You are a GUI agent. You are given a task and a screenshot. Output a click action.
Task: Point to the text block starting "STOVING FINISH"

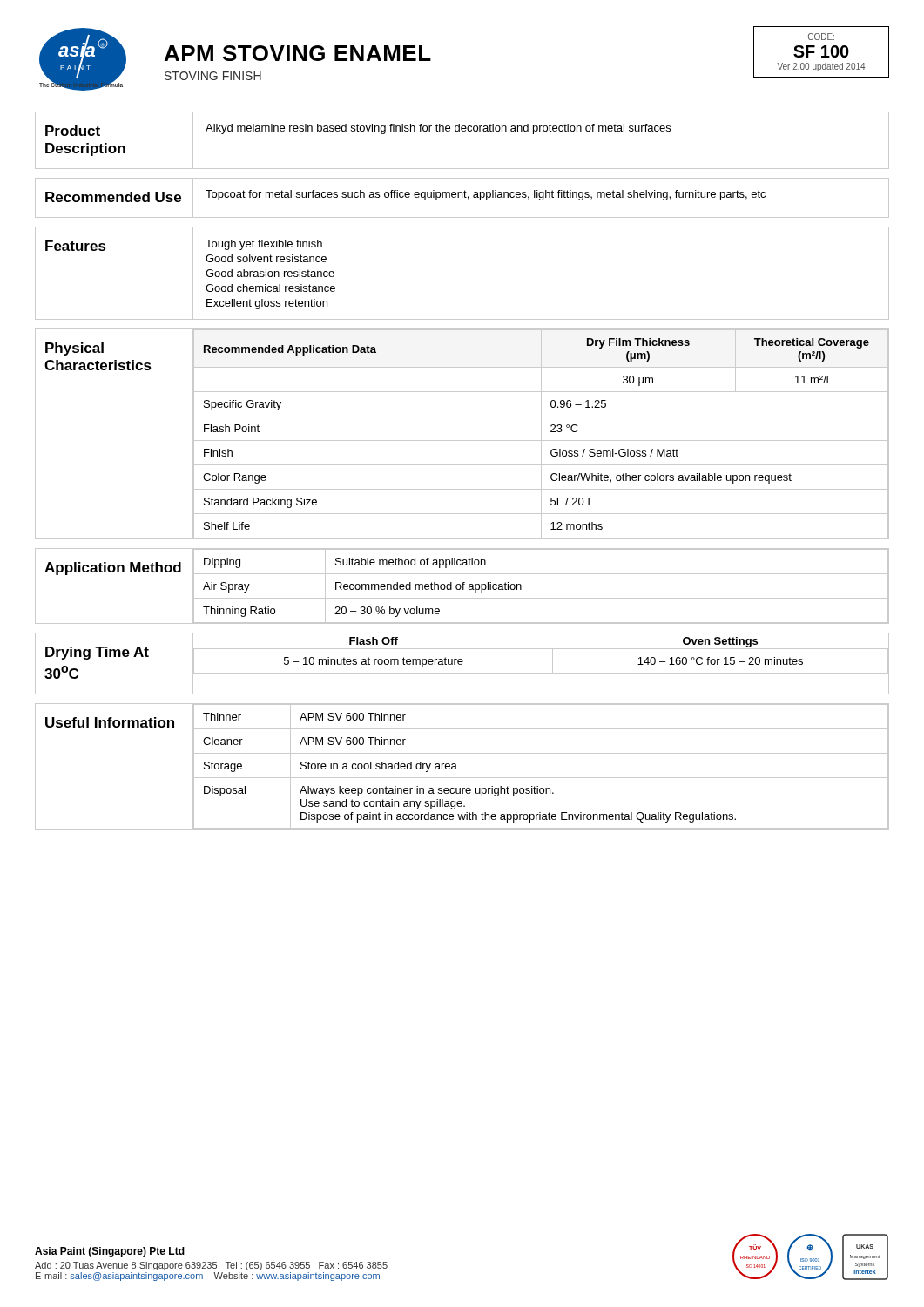[x=213, y=75]
